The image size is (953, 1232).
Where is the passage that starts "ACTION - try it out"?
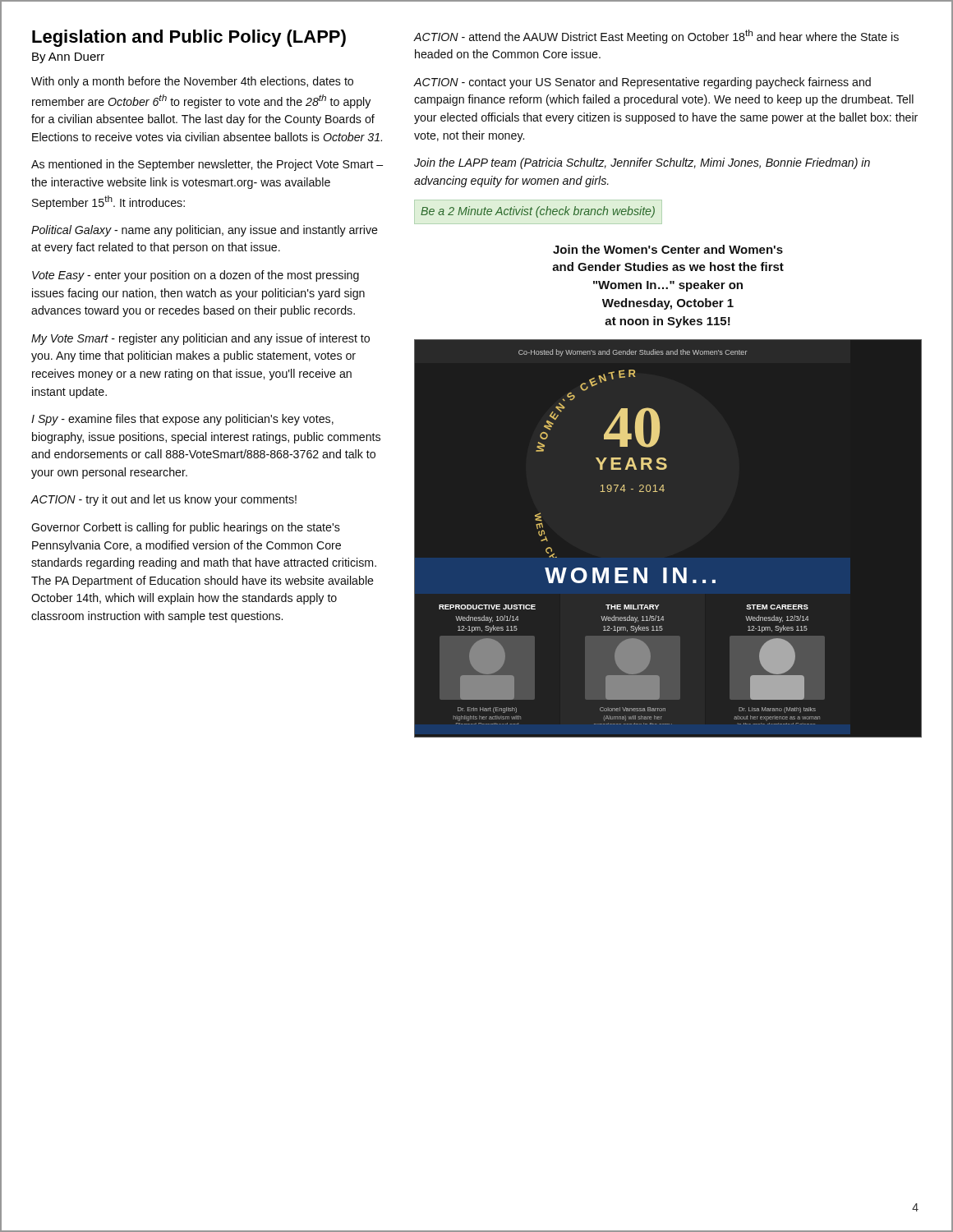[x=164, y=500]
